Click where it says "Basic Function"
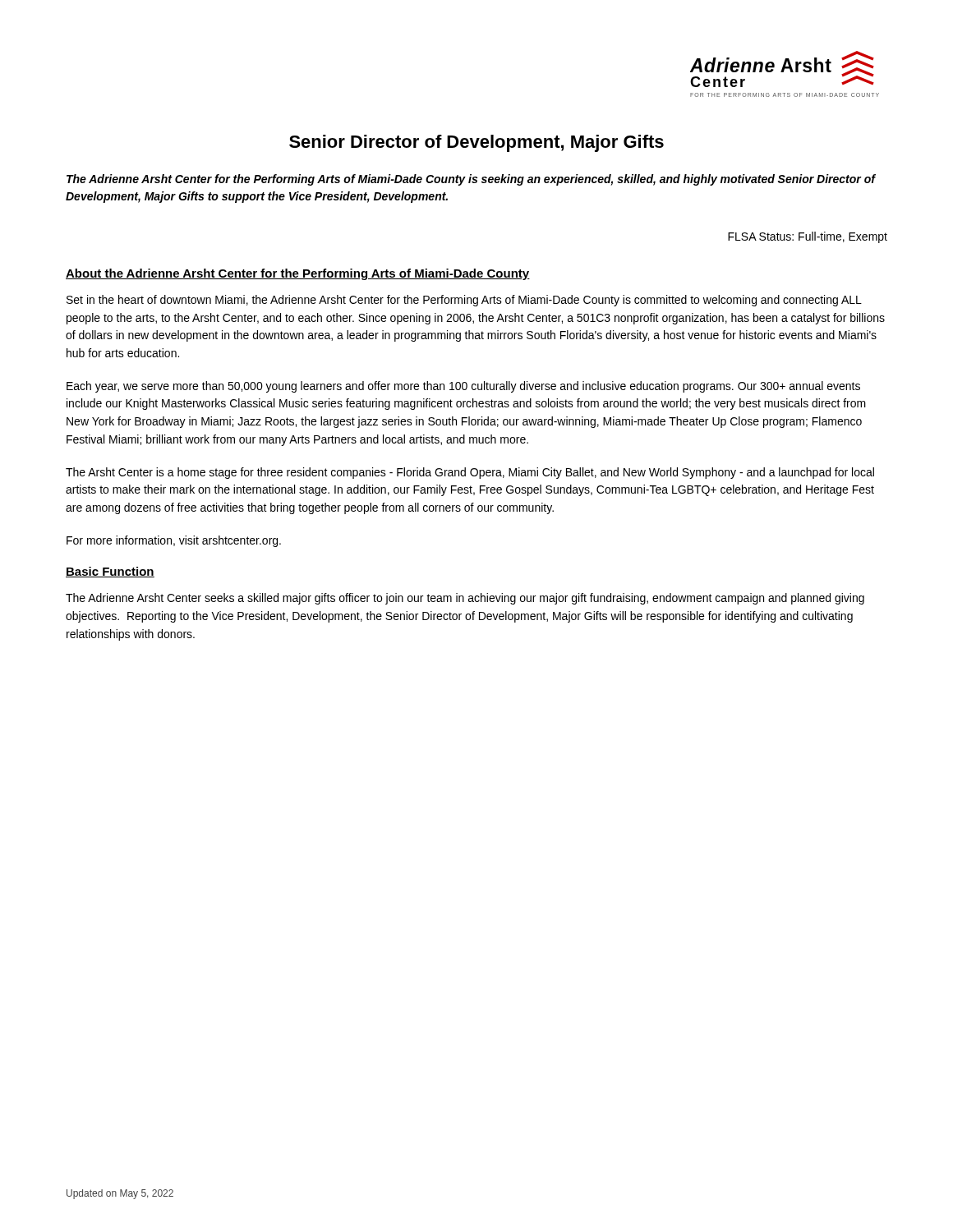This screenshot has height=1232, width=953. [110, 571]
